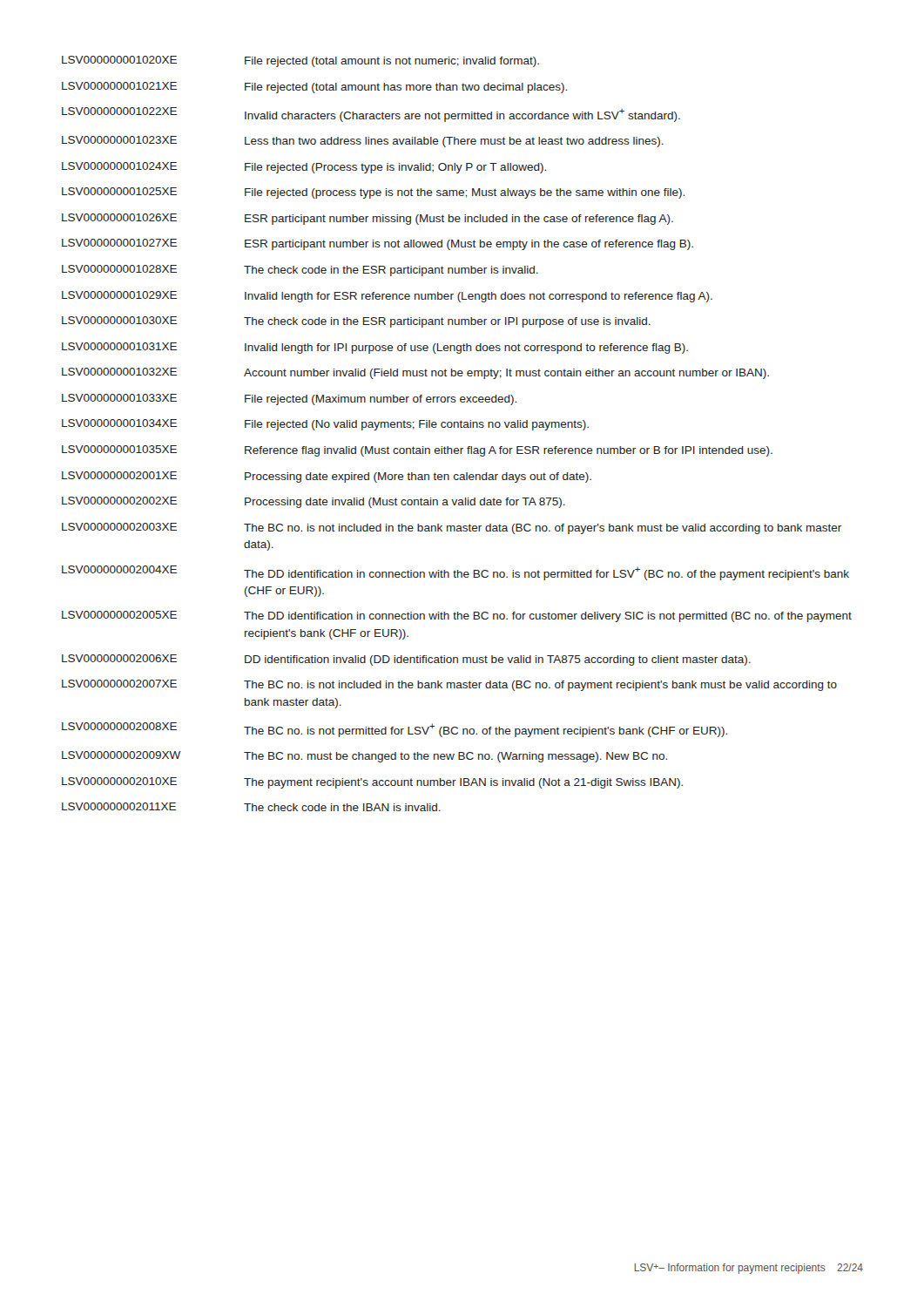
Task: Locate the block of text that opens with "LSV000000002003XE The BC no. is not"
Action: pyautogui.click(x=462, y=536)
